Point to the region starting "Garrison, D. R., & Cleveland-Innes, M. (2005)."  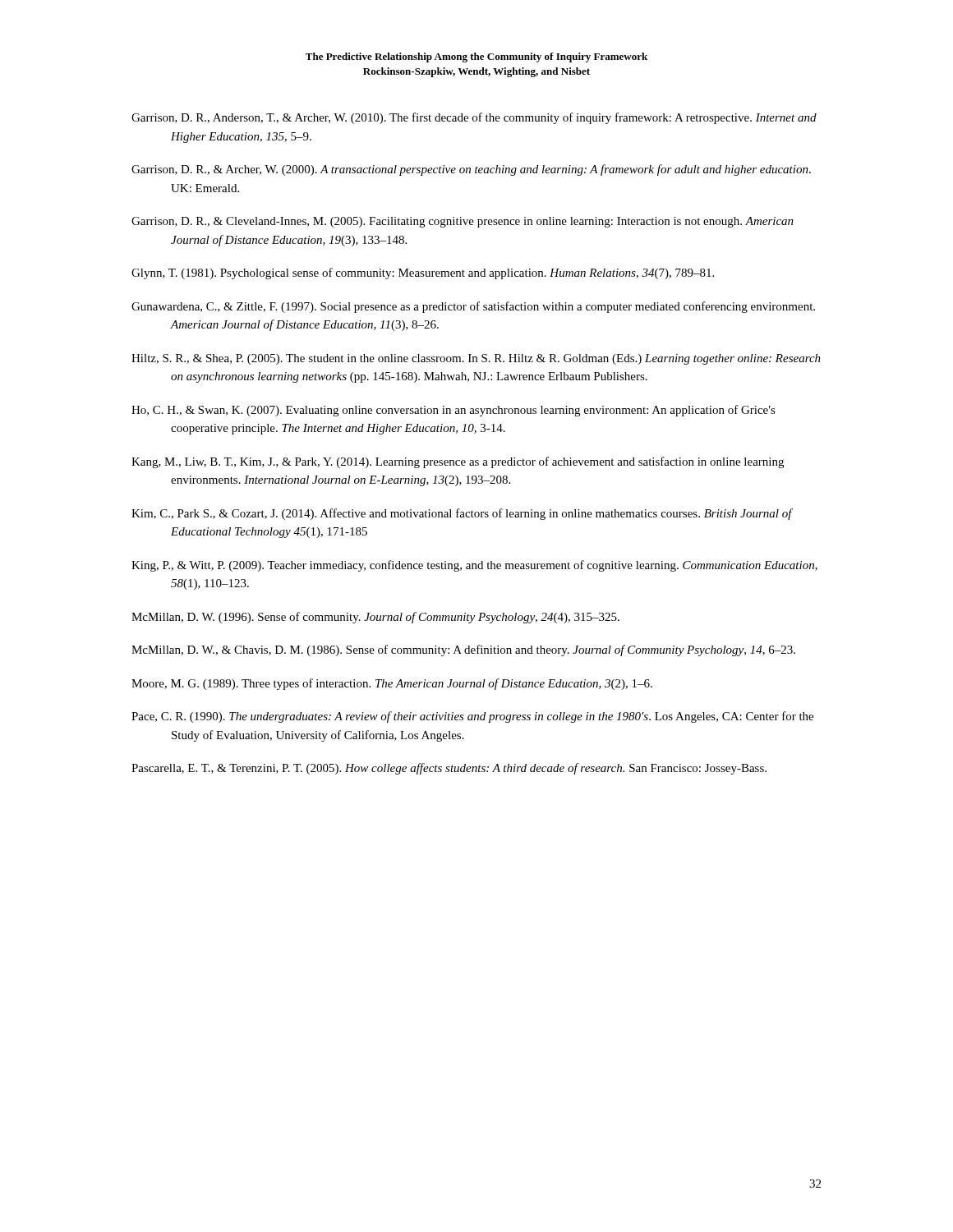click(x=476, y=231)
